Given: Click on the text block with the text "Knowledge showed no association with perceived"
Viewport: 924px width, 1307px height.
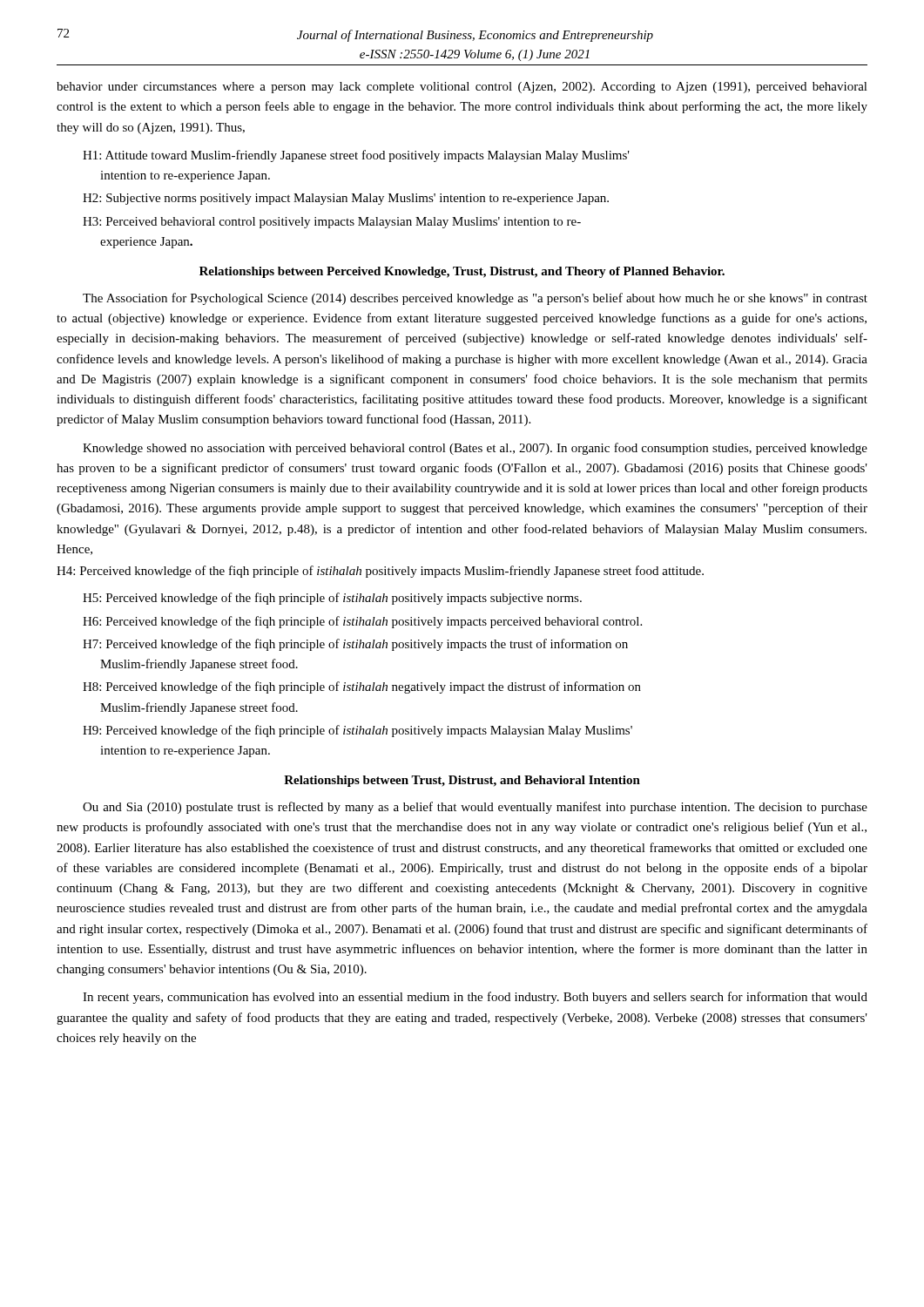Looking at the screenshot, I should pyautogui.click(x=462, y=499).
